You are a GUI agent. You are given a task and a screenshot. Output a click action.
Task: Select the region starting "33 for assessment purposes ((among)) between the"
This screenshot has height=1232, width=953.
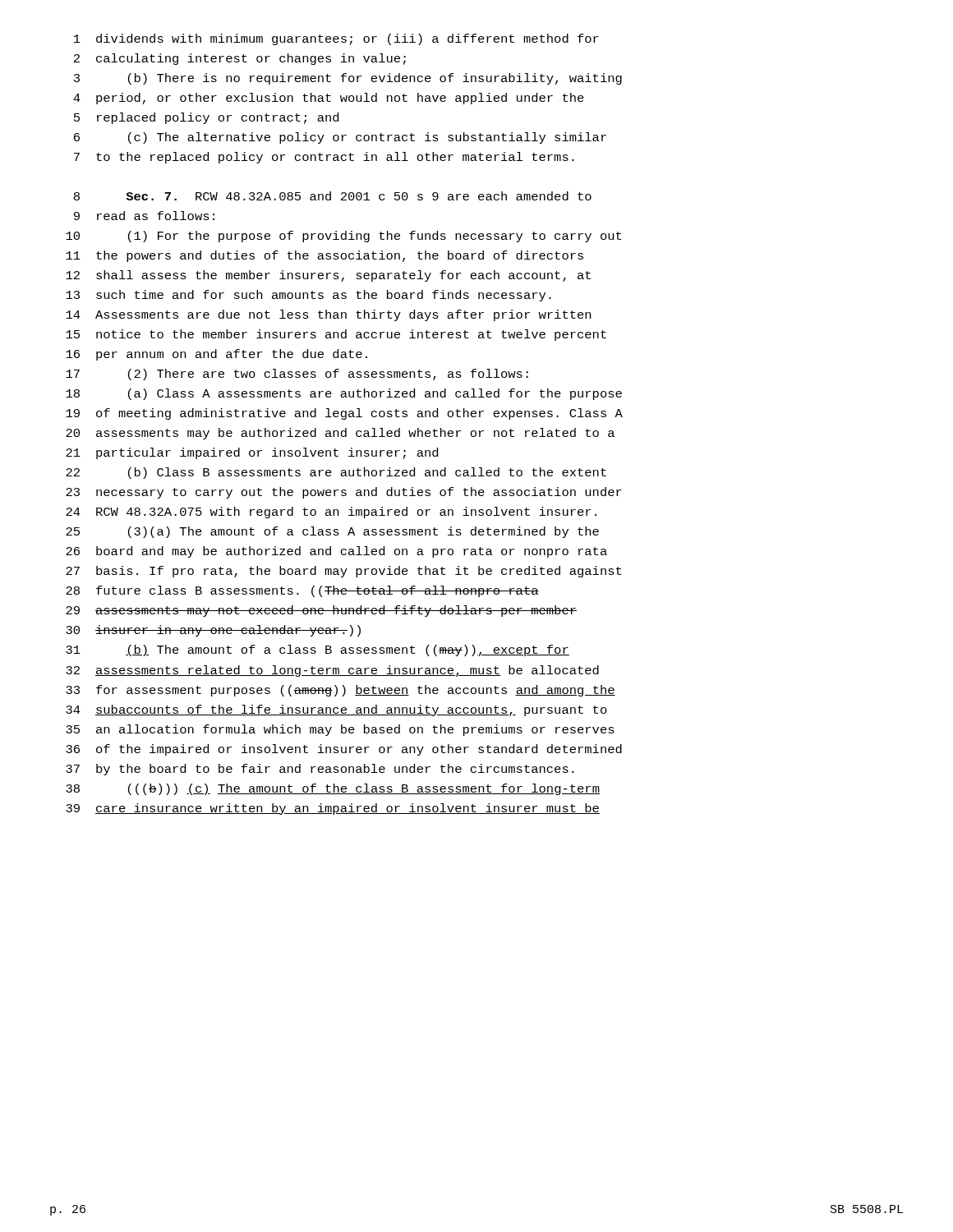coord(476,690)
